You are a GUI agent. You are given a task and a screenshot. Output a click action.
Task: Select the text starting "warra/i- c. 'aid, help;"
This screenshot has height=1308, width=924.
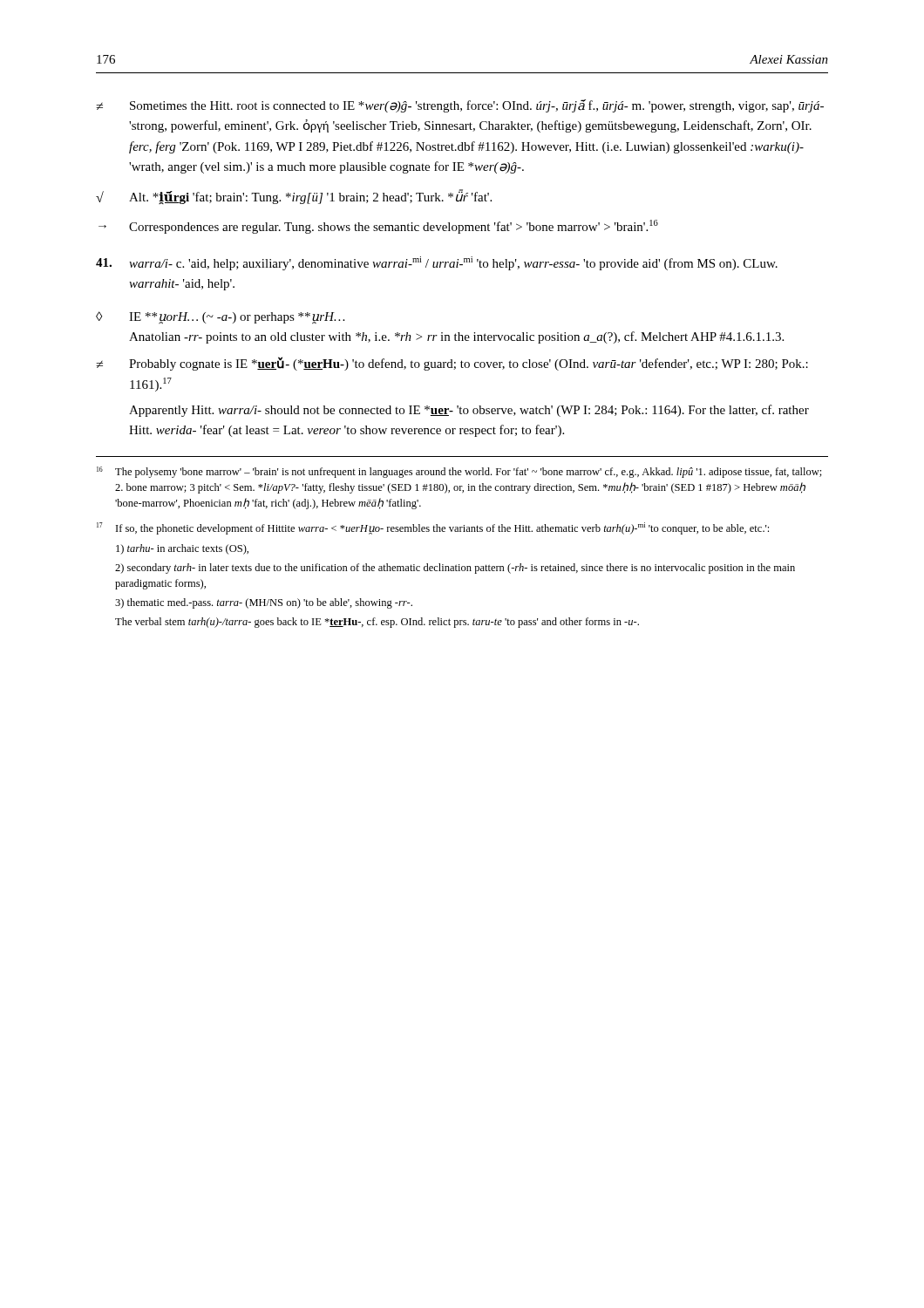[462, 274]
